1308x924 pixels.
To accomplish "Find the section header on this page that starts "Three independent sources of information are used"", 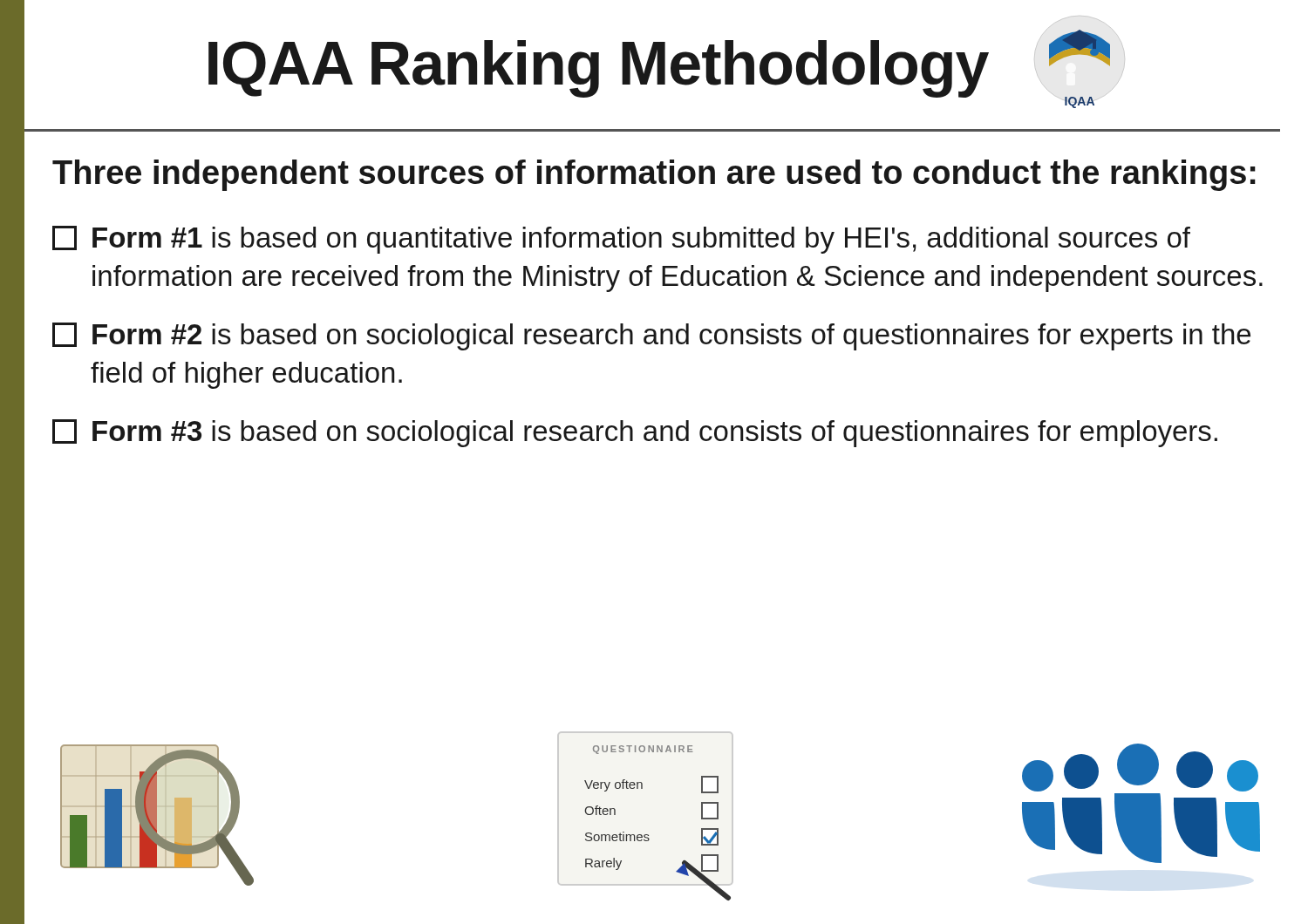I will tap(655, 173).
